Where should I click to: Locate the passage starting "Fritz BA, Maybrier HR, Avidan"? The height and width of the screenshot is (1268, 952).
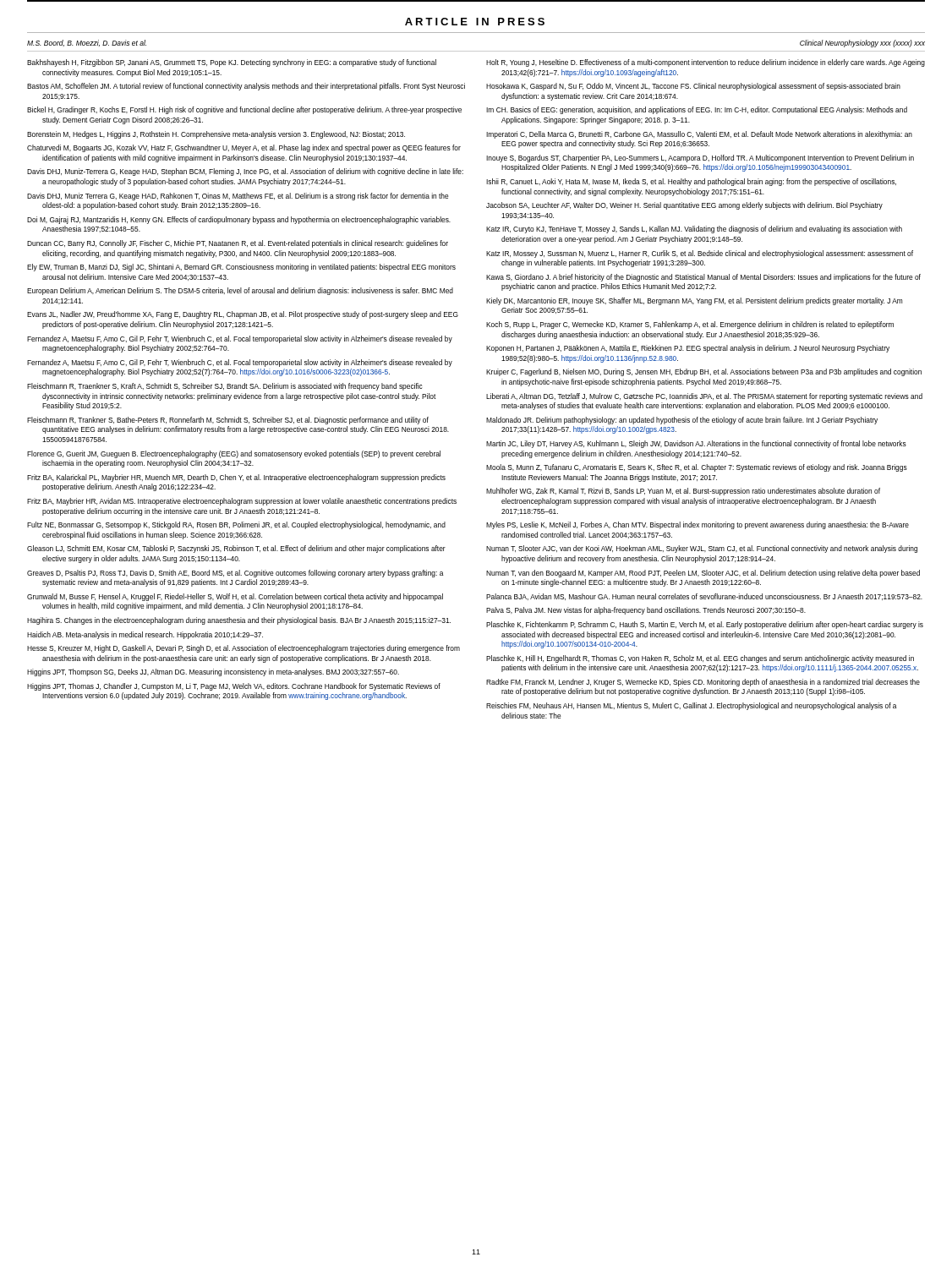[242, 506]
